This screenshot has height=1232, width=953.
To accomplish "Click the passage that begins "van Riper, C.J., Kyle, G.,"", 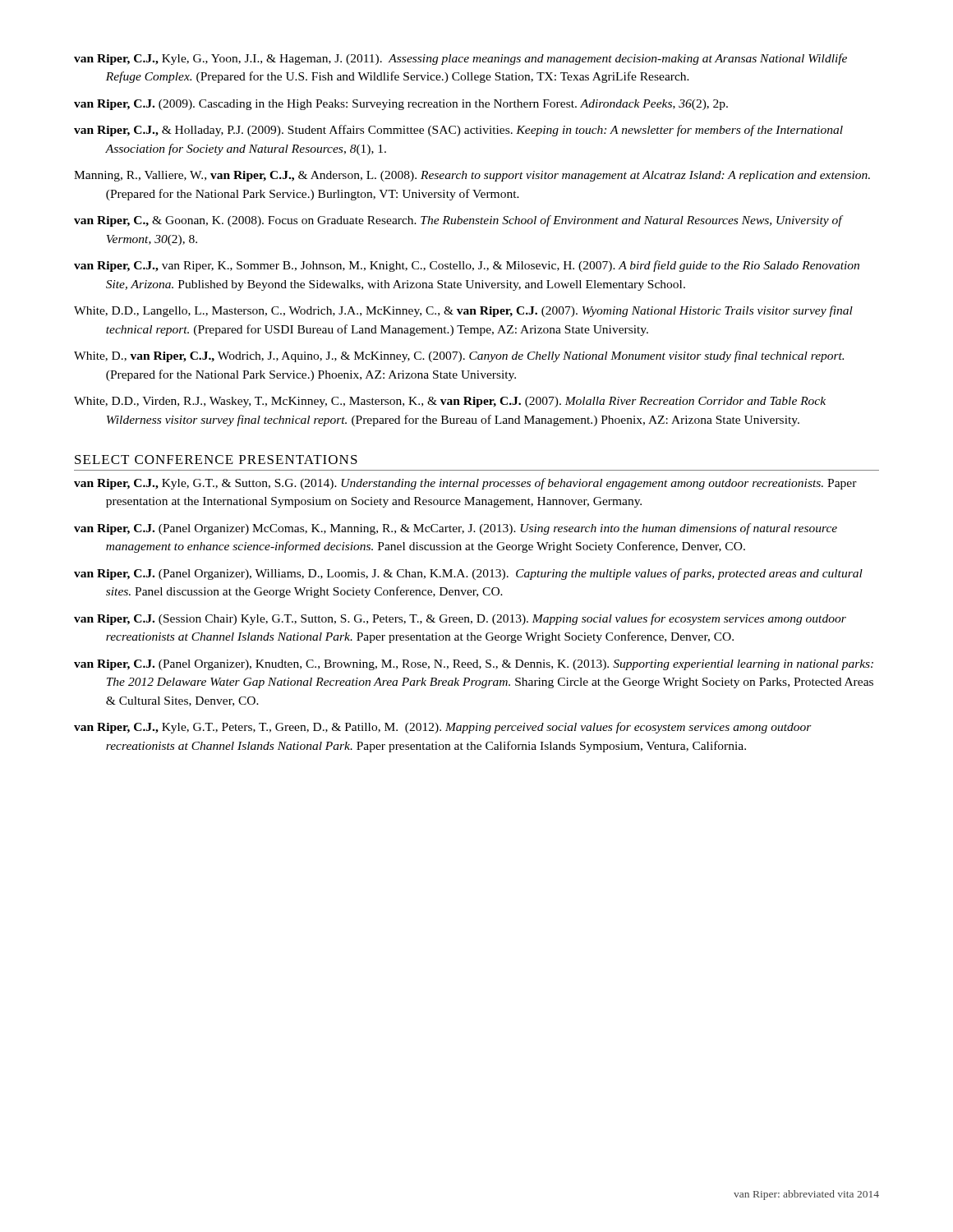I will [x=461, y=67].
